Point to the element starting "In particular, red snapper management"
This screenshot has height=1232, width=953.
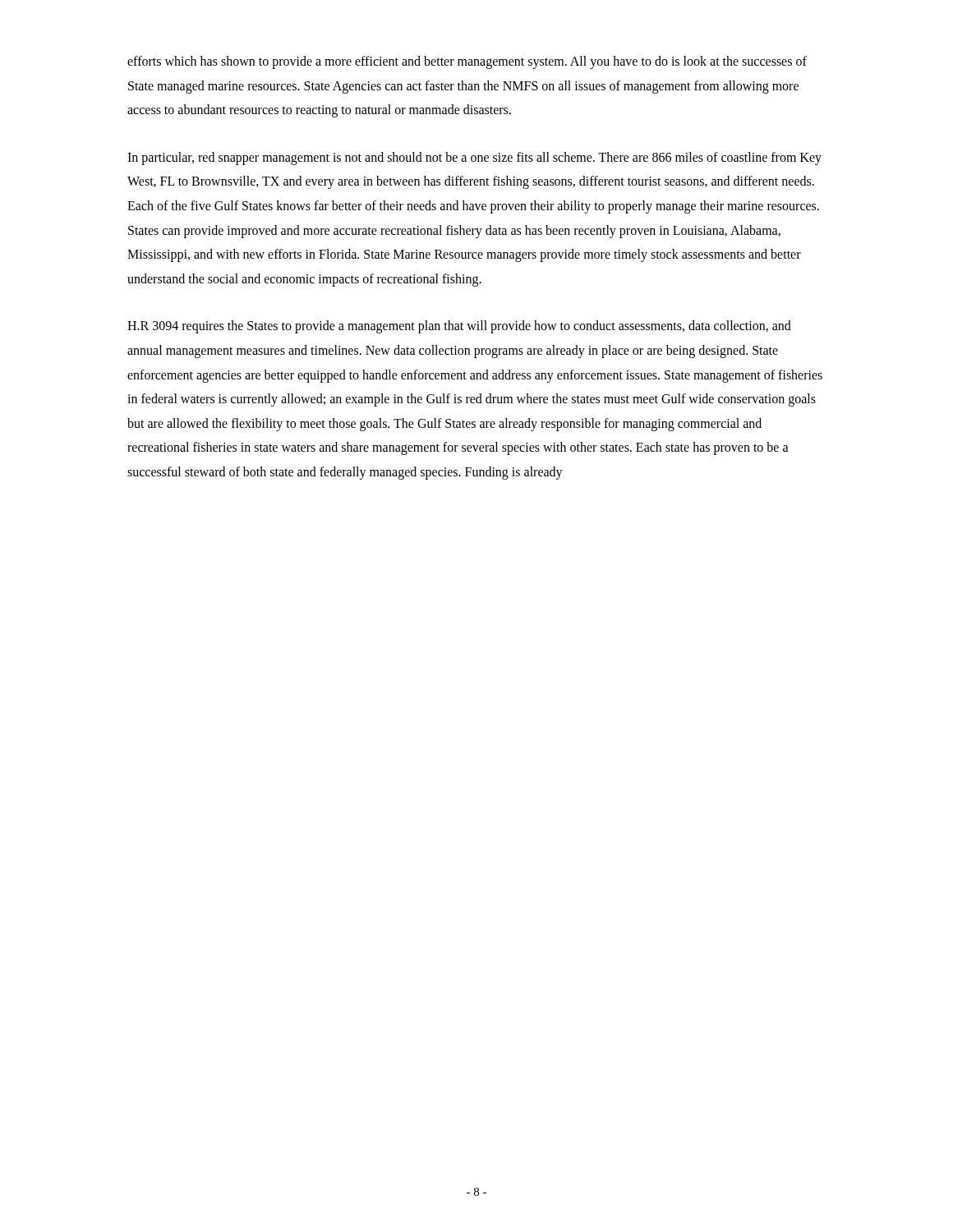point(474,218)
